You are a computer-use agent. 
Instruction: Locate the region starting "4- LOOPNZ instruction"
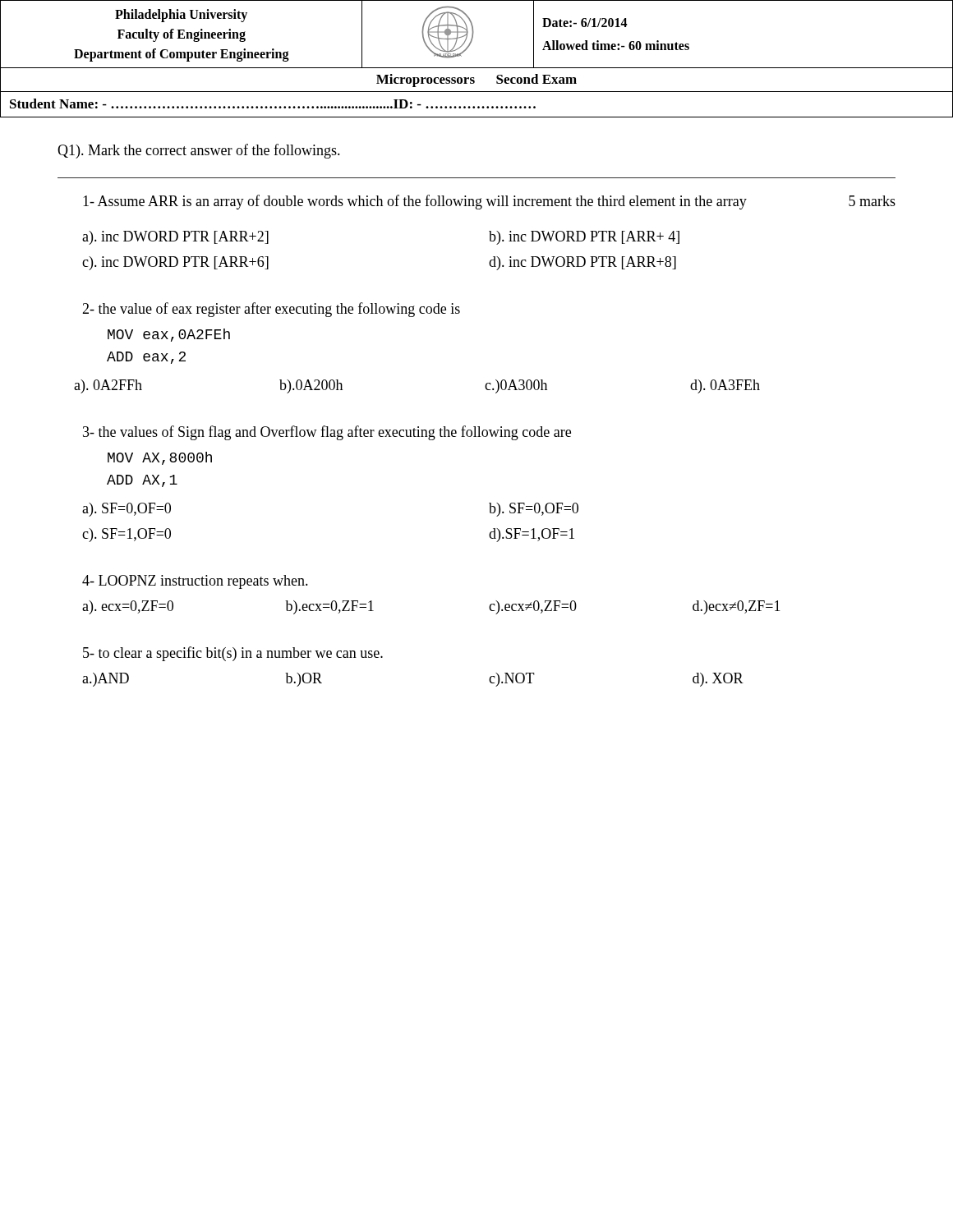(489, 594)
